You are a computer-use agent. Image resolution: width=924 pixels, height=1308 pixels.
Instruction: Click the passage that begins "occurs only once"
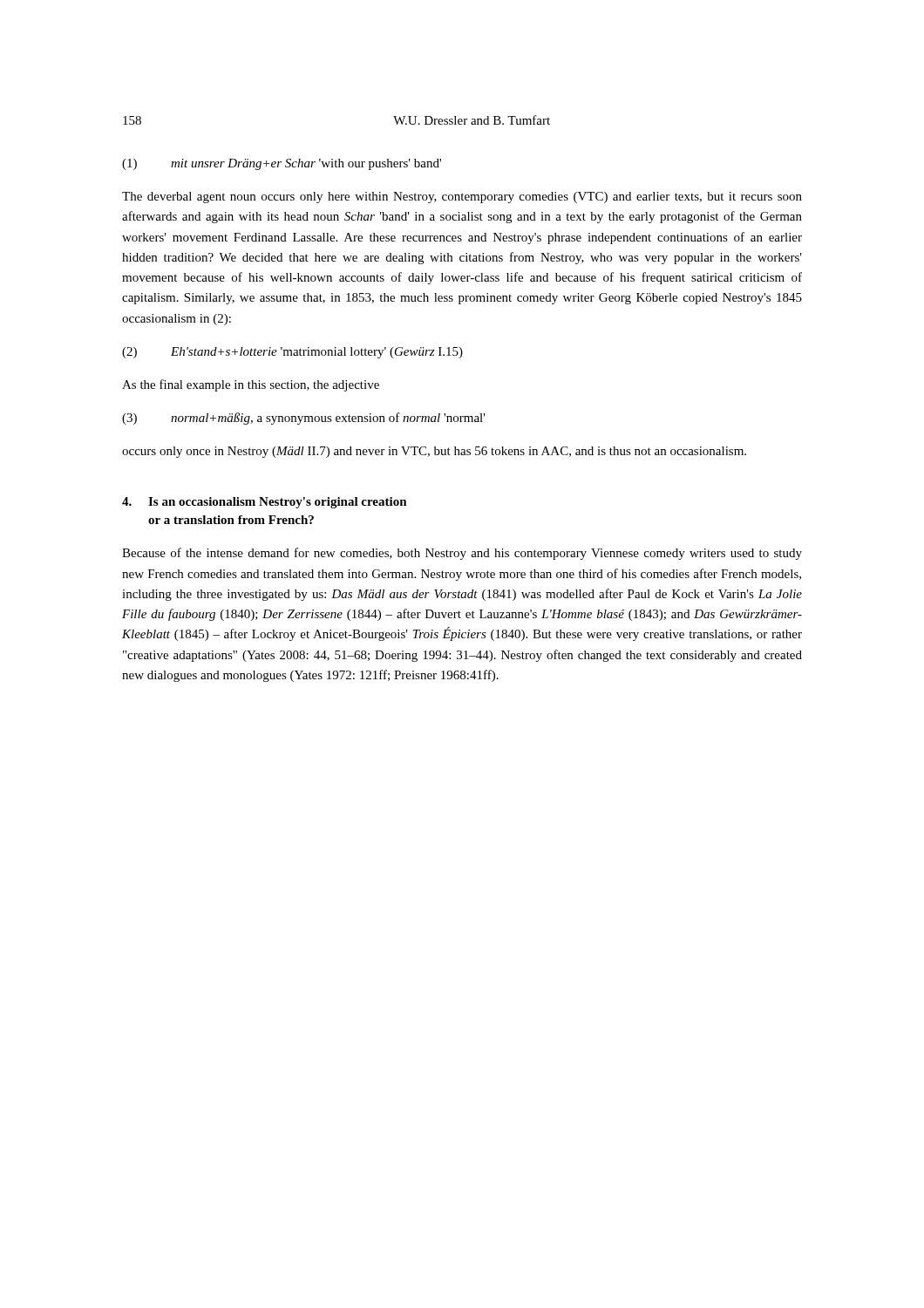(x=435, y=451)
